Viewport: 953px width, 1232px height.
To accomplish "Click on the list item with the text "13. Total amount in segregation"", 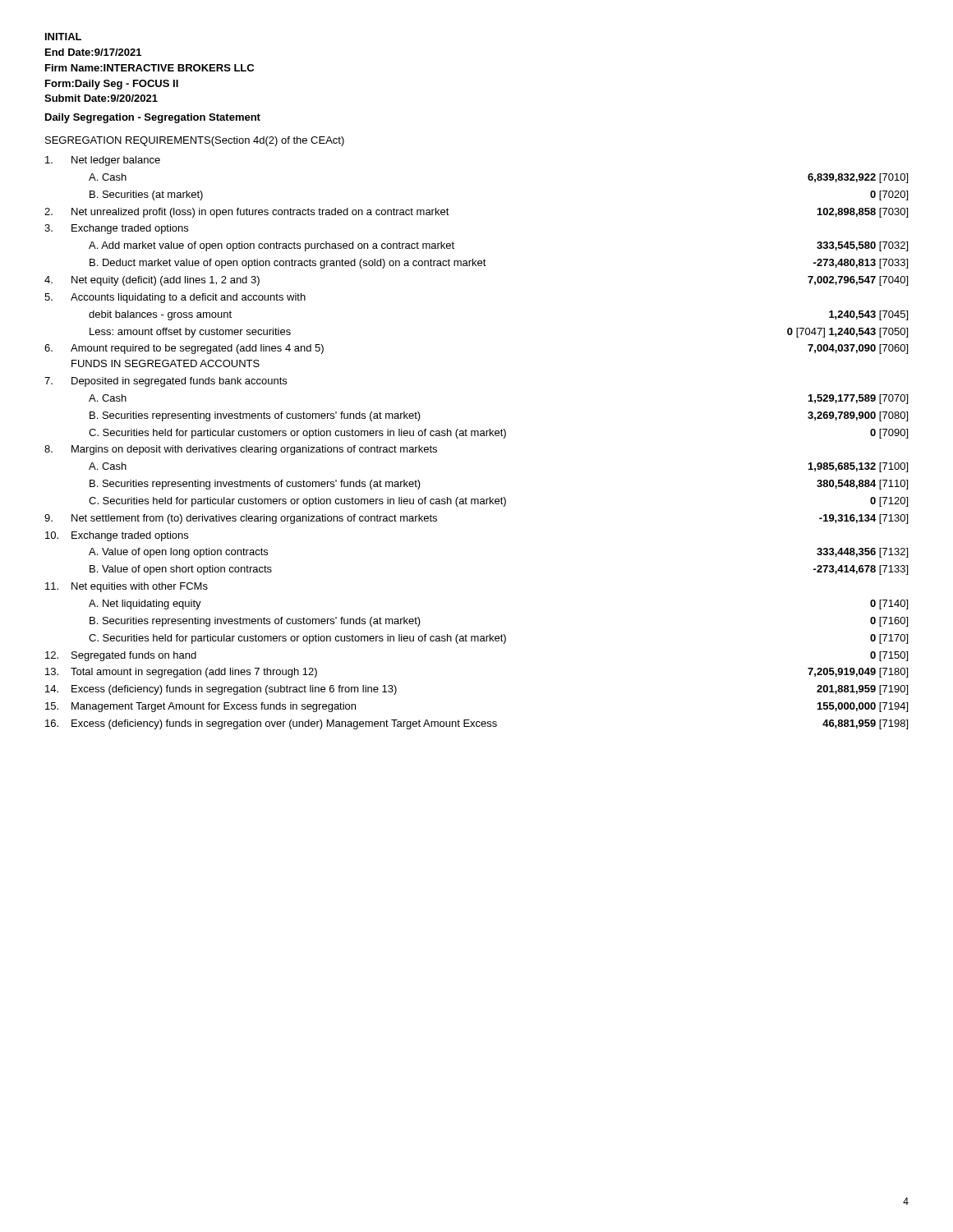I will click(194, 672).
